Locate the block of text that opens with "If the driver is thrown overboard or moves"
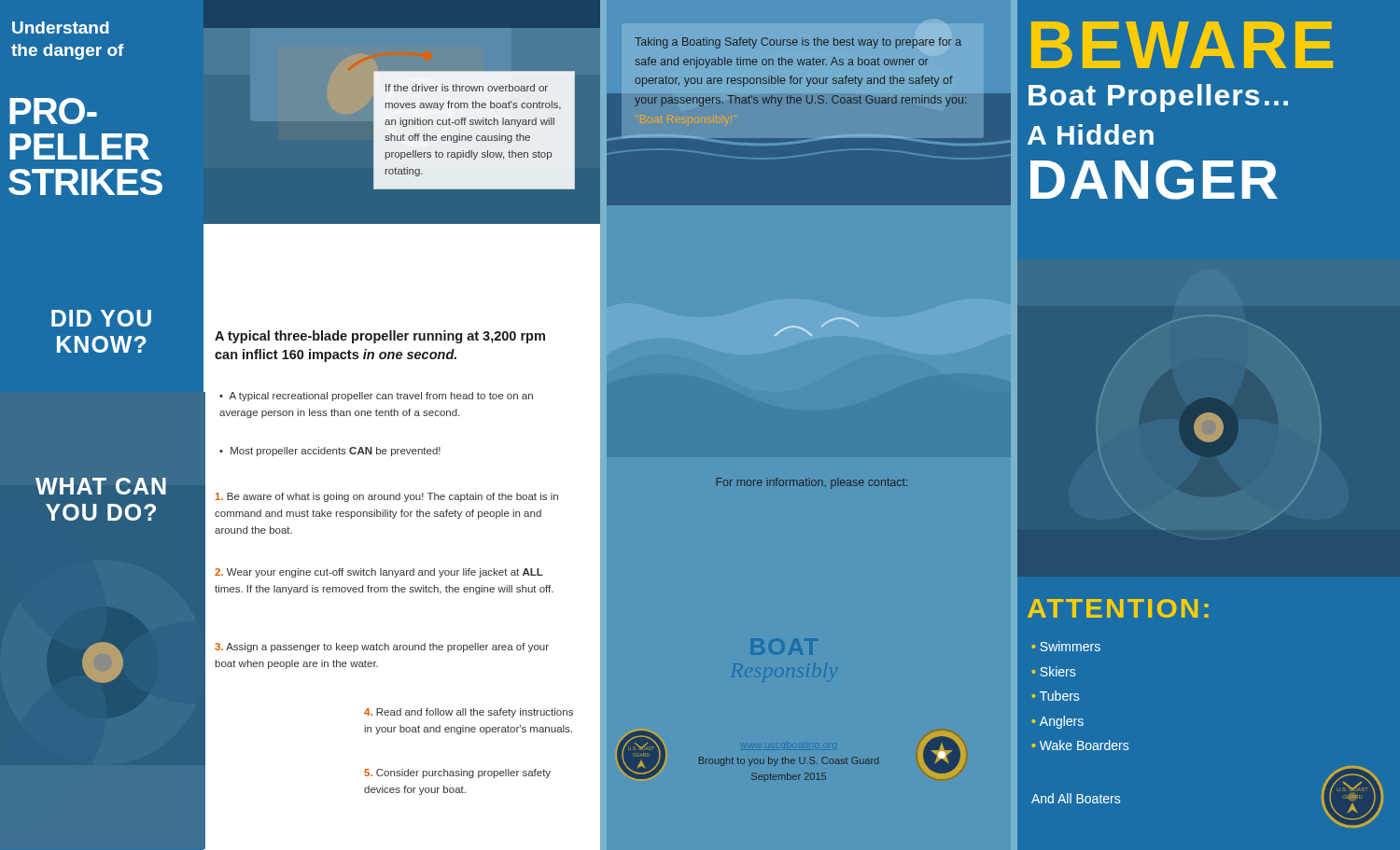1400x850 pixels. pos(473,129)
